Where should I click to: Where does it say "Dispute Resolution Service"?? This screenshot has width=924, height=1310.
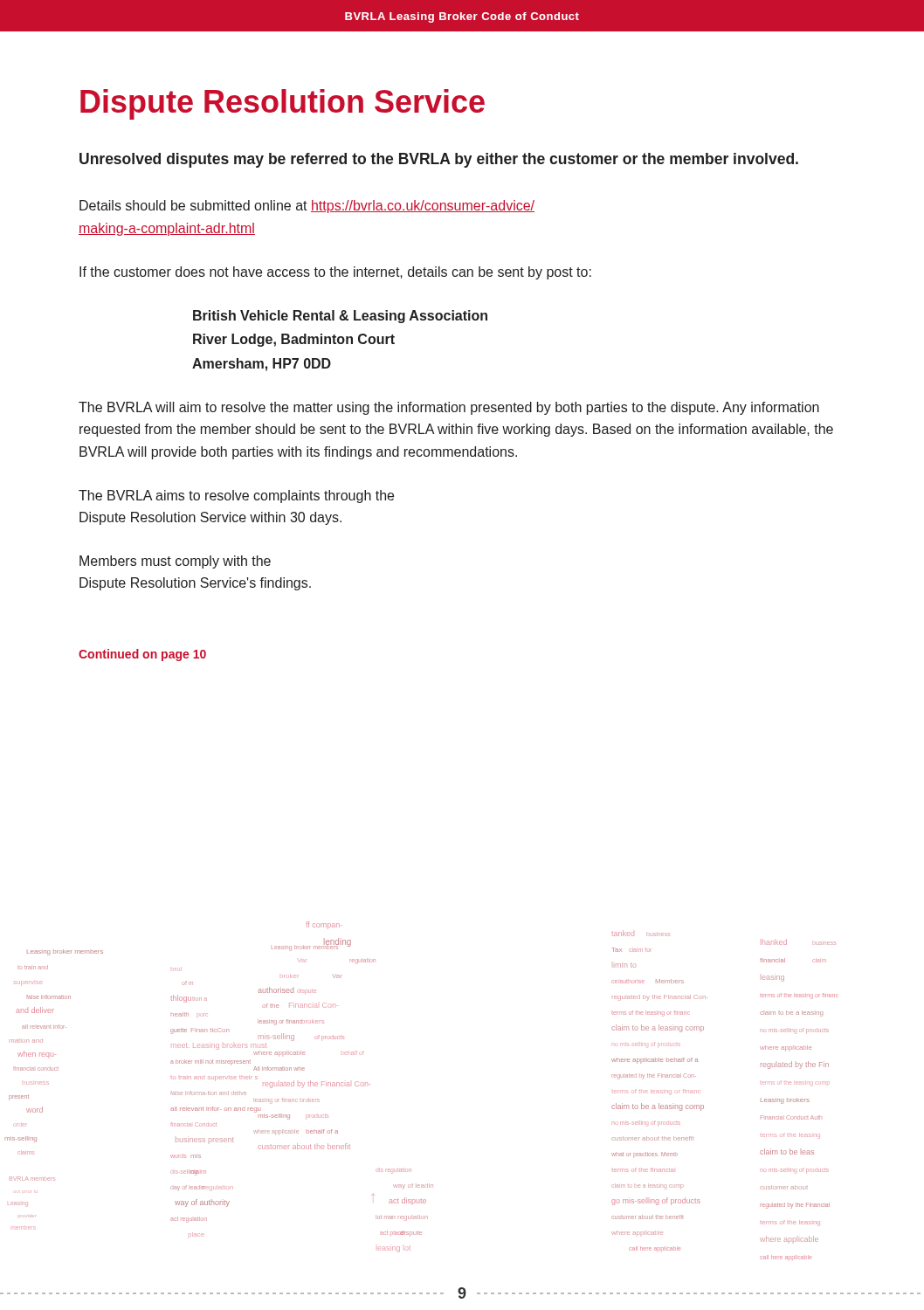462,102
